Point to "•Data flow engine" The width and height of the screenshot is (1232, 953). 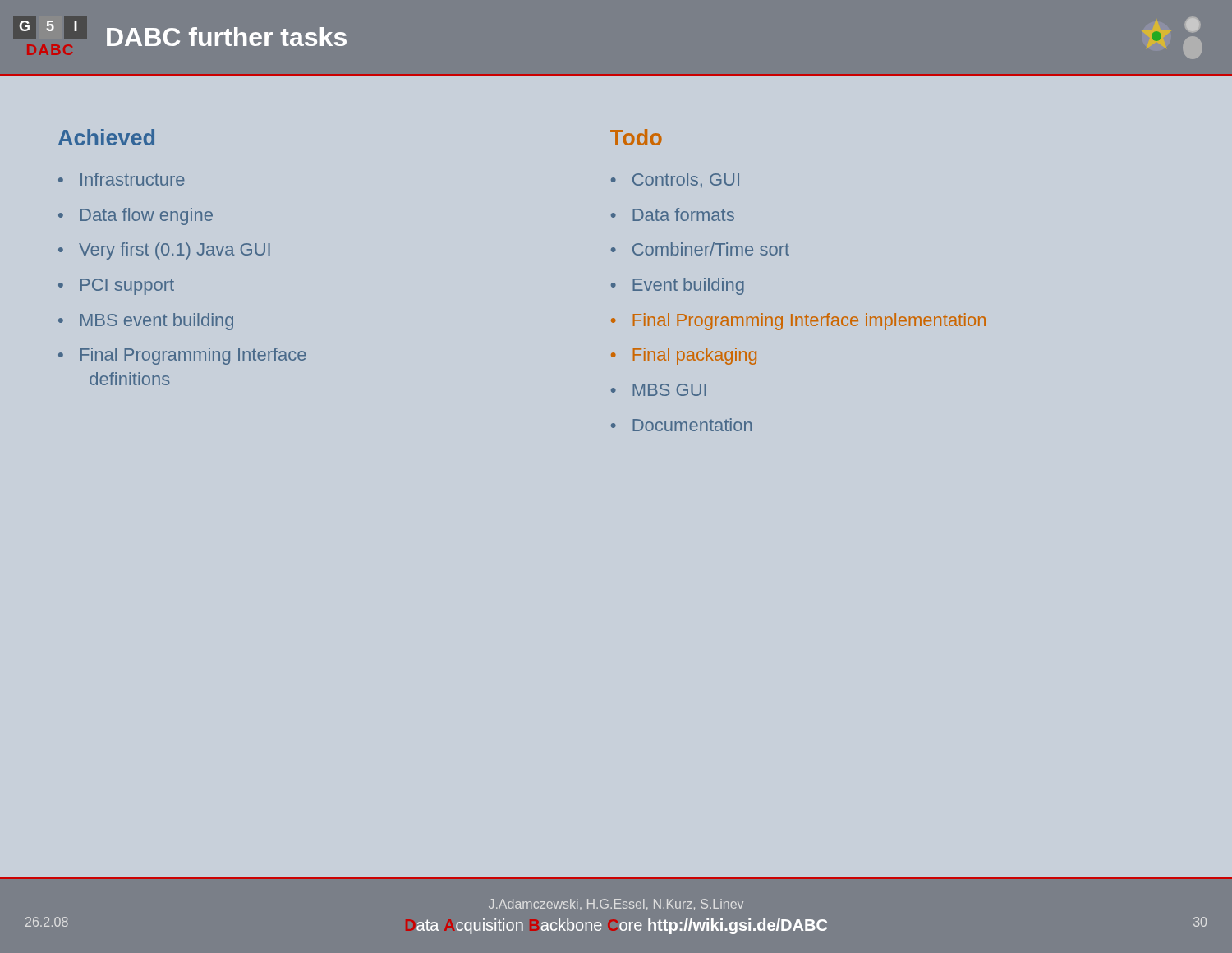136,215
